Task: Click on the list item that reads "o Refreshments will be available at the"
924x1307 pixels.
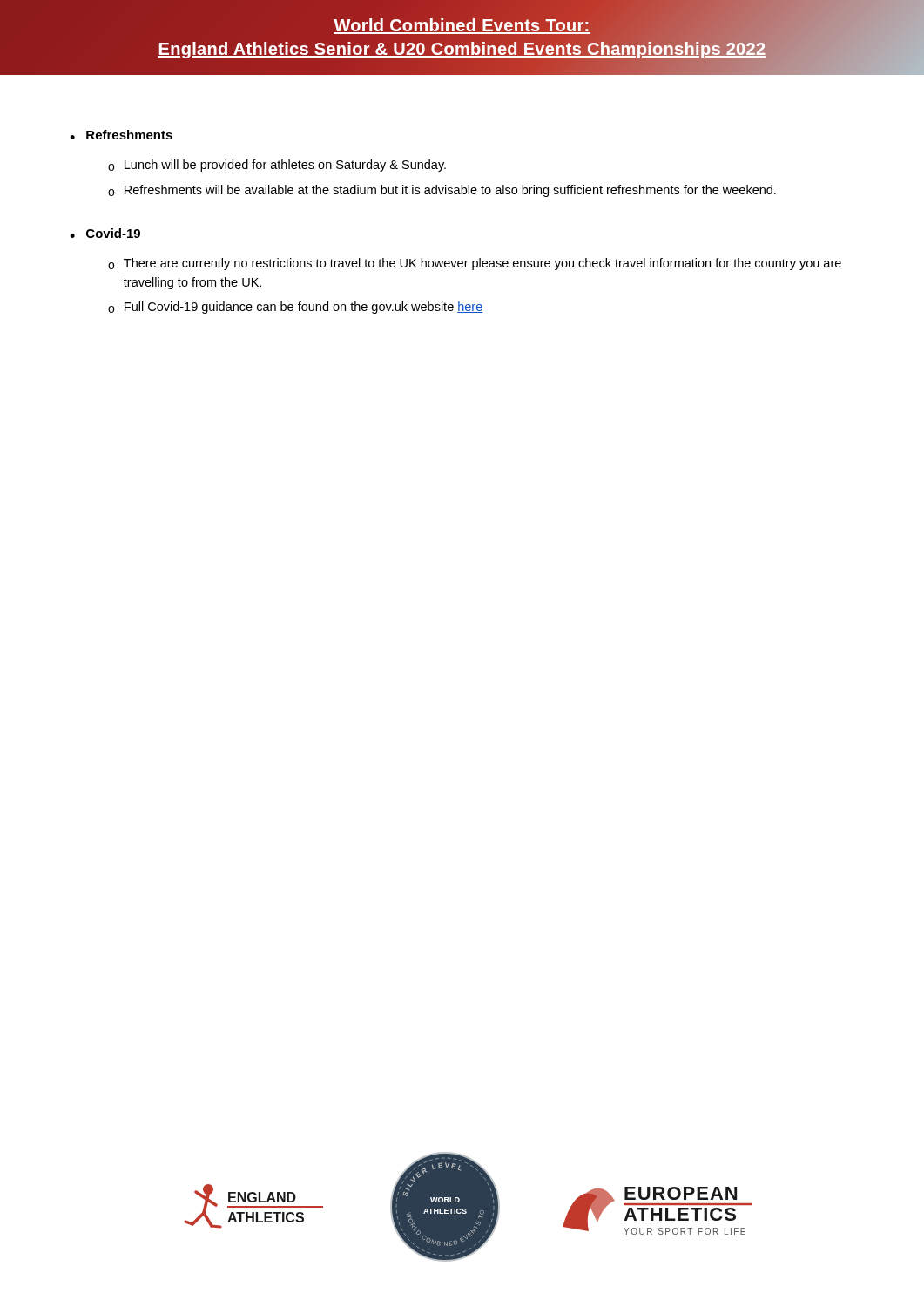Action: click(481, 191)
